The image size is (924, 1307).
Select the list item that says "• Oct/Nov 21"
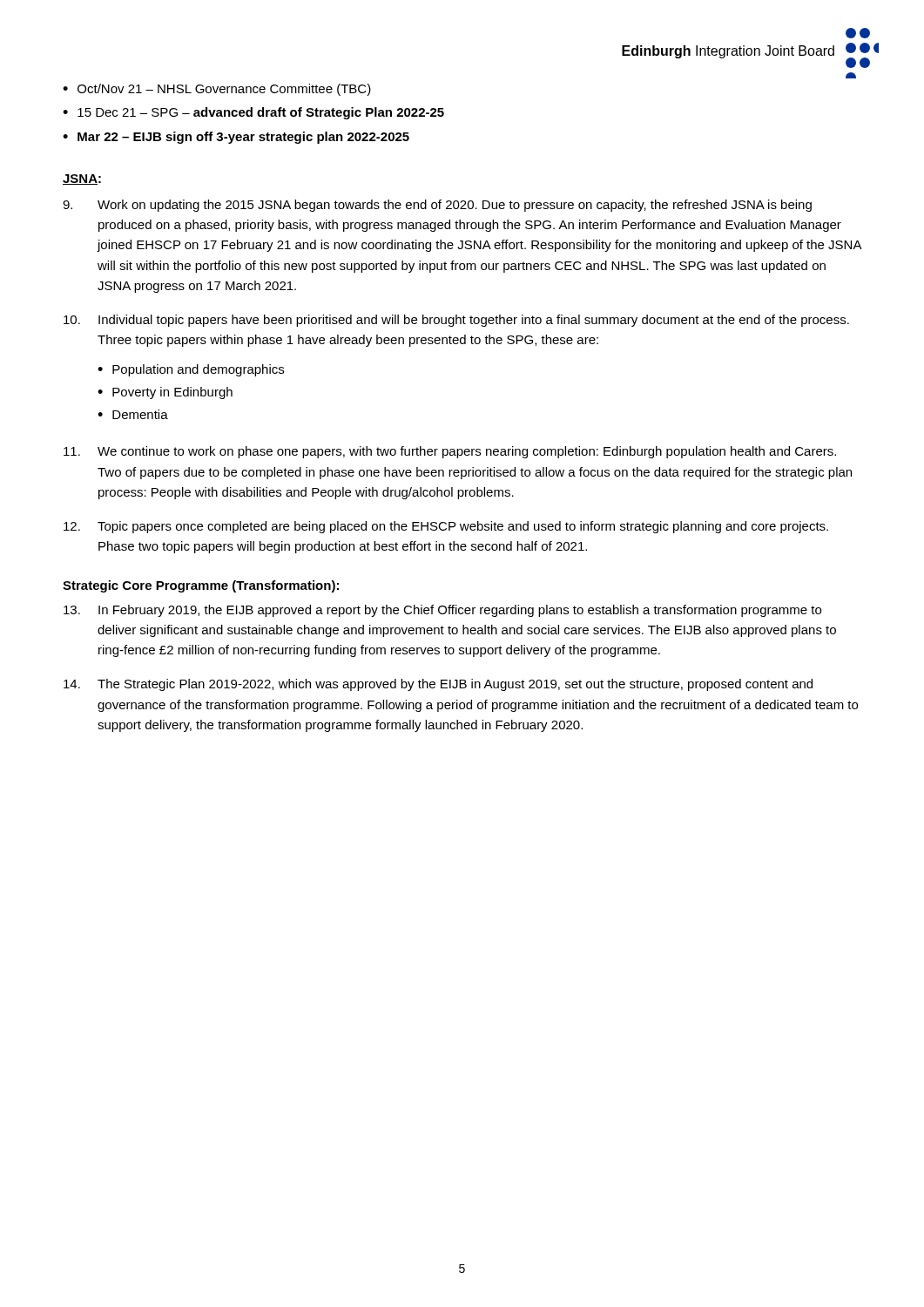tap(217, 89)
